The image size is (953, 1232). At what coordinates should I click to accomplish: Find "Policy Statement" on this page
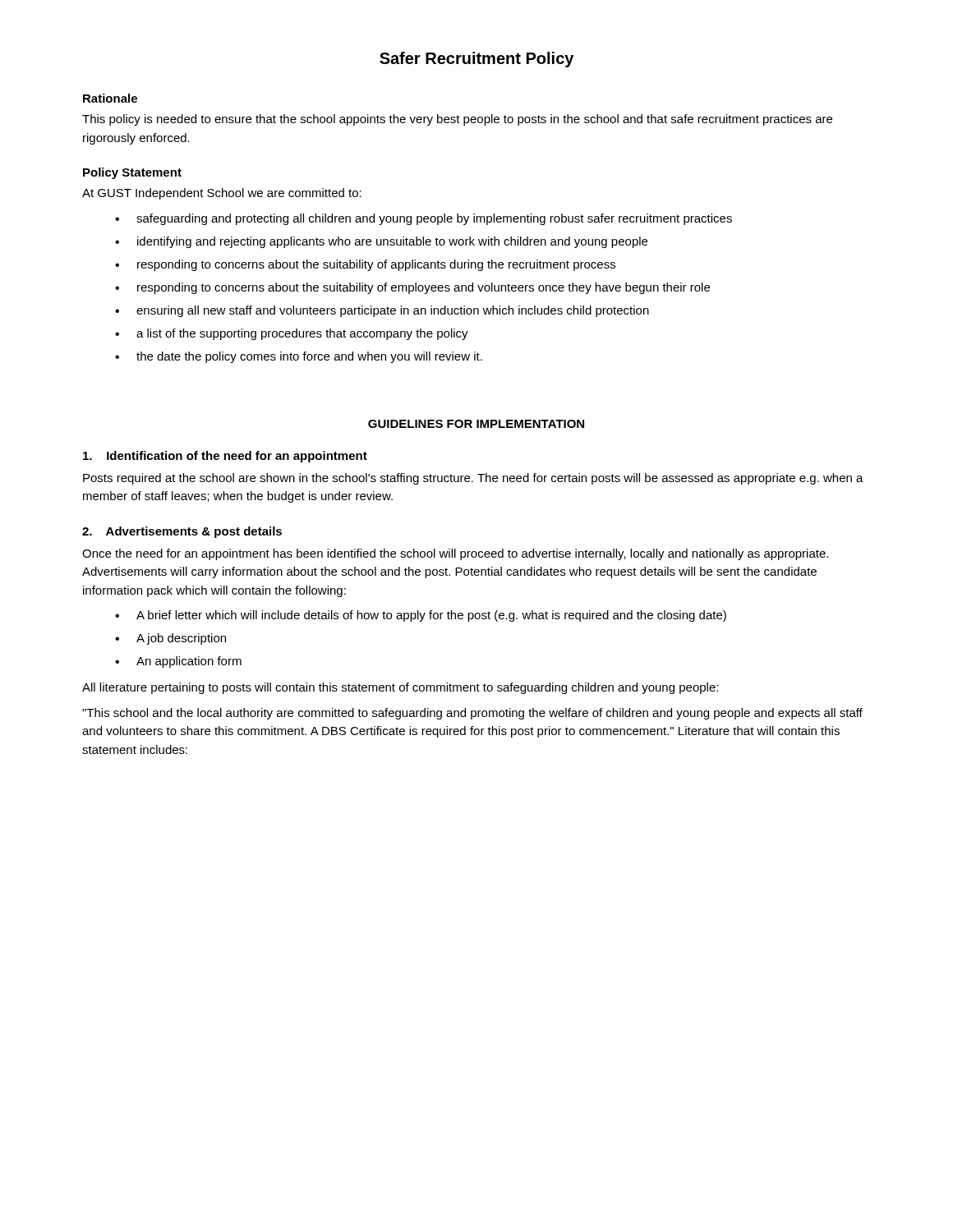132,172
